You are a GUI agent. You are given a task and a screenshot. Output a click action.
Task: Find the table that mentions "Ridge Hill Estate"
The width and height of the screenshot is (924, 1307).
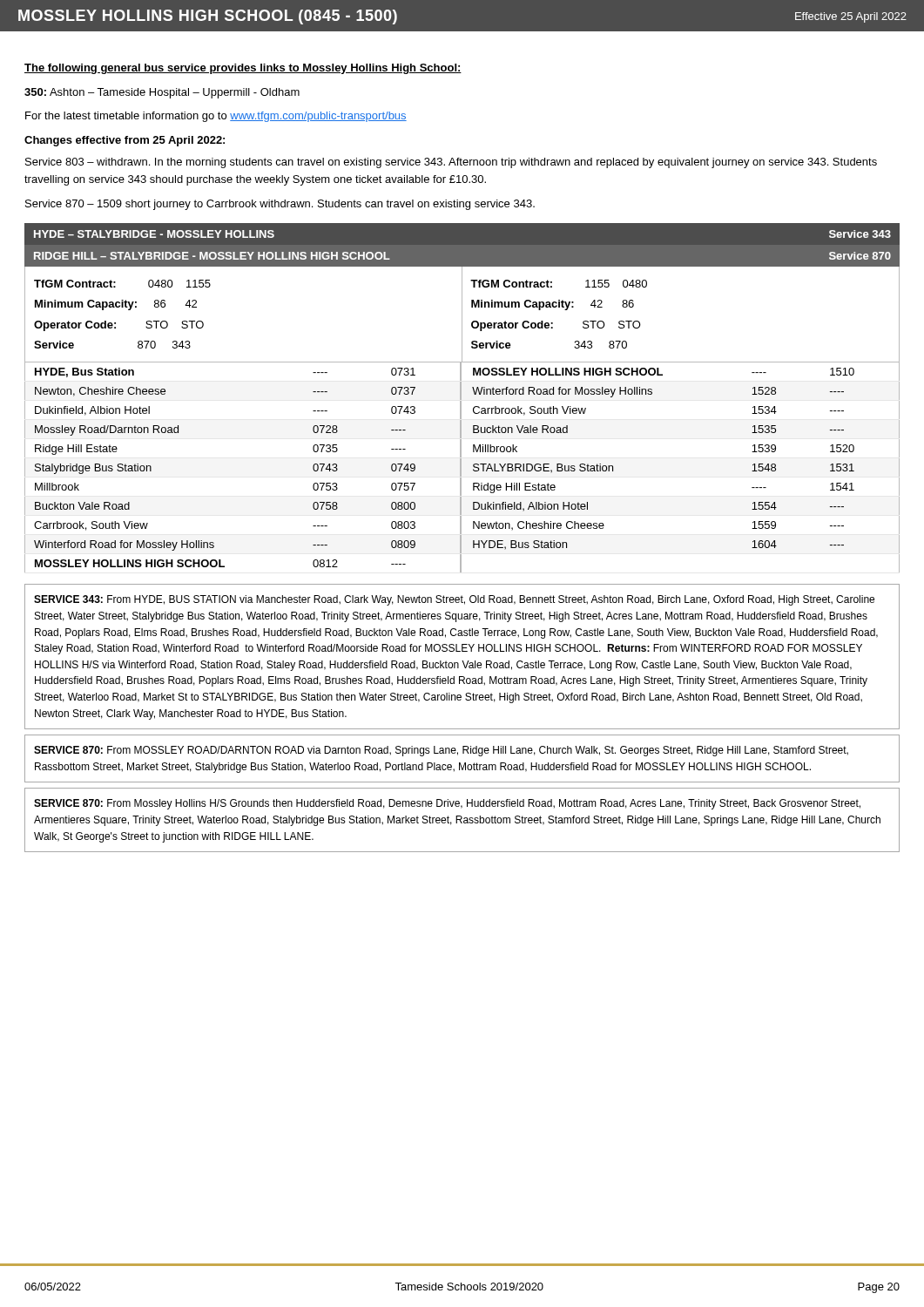pyautogui.click(x=462, y=398)
